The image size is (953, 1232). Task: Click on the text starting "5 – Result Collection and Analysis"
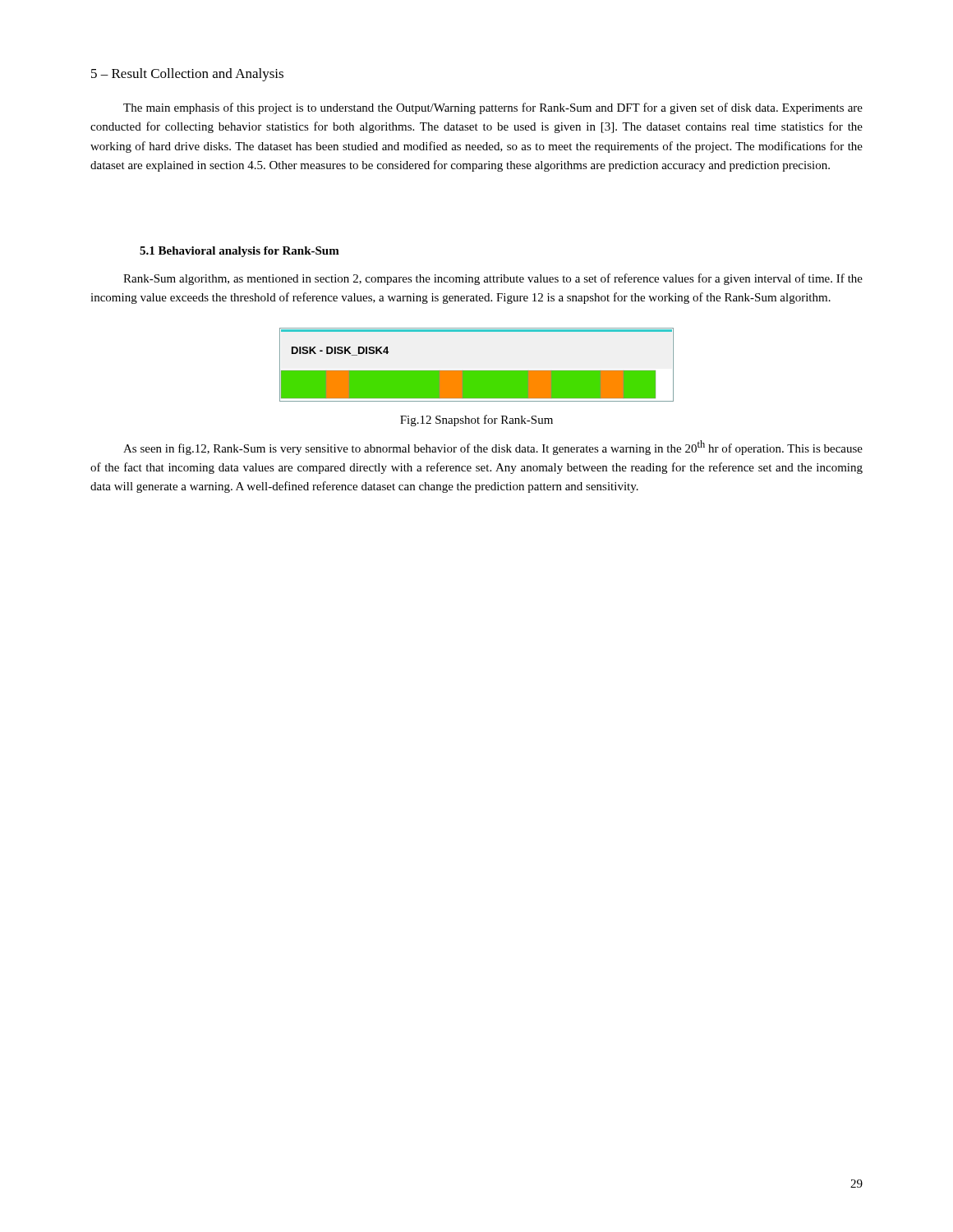[187, 73]
